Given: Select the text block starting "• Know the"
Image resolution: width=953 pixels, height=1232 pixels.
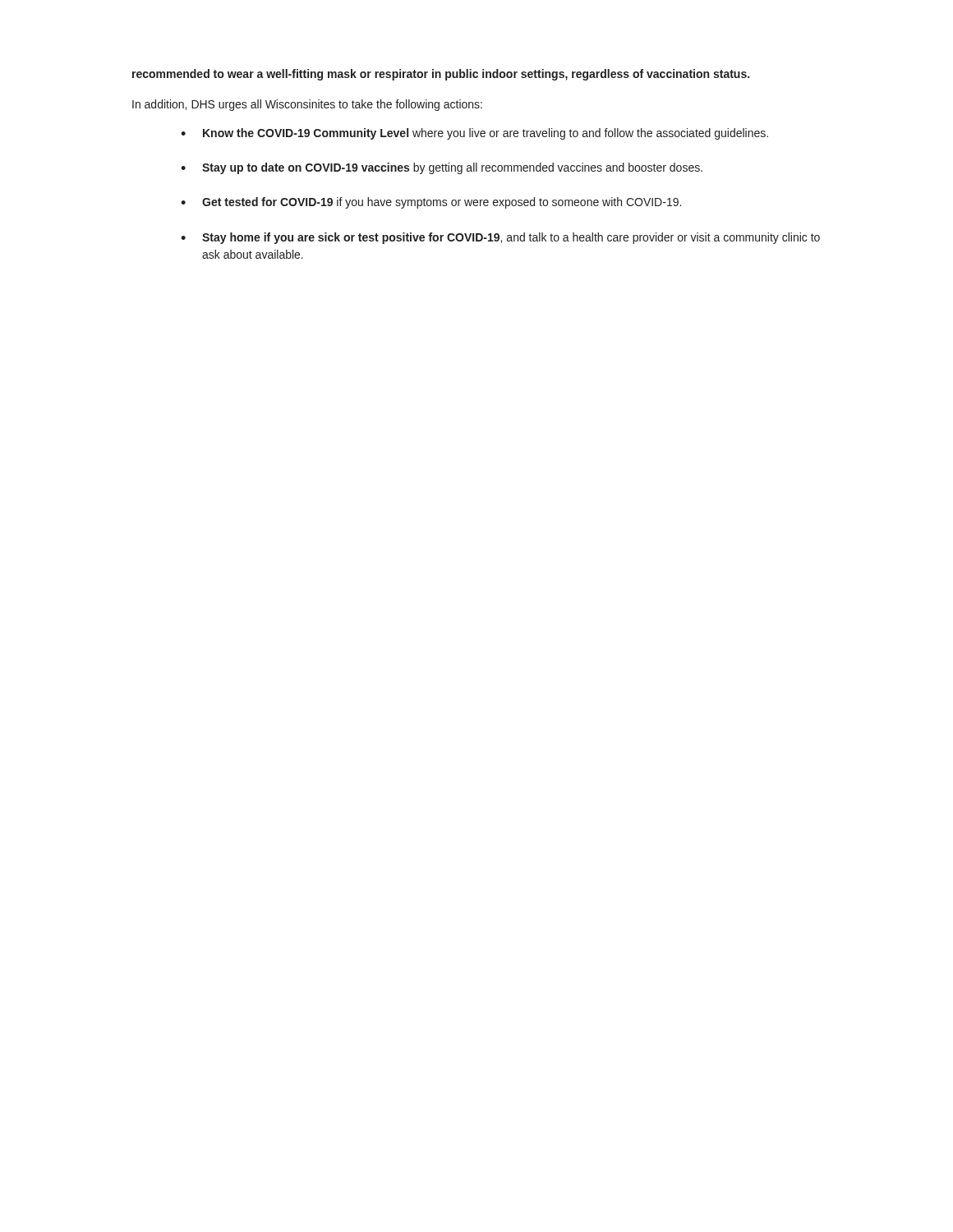Looking at the screenshot, I should point(475,135).
